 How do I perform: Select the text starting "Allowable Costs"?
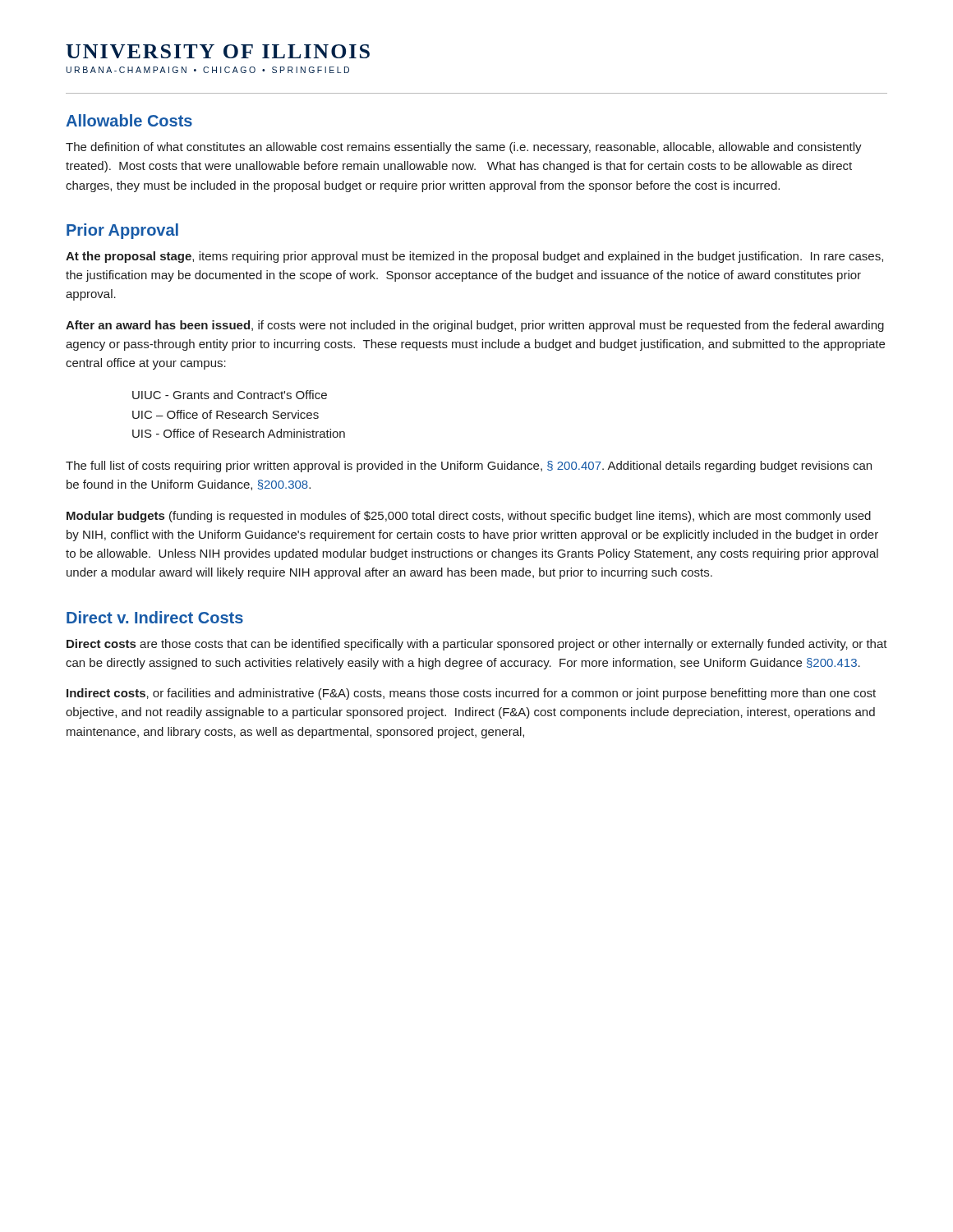click(x=129, y=121)
